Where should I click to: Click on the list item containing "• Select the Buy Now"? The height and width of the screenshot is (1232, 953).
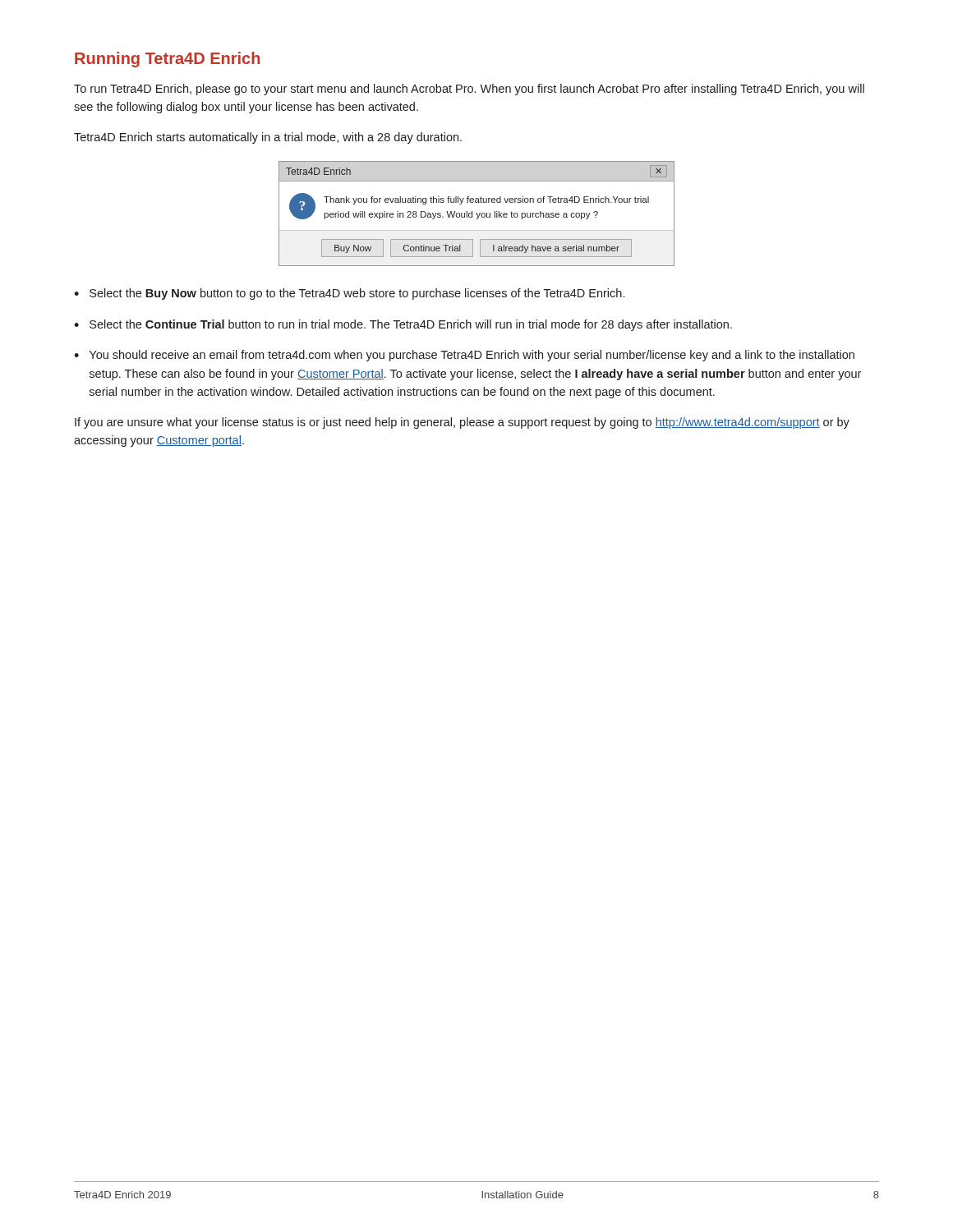pyautogui.click(x=476, y=294)
